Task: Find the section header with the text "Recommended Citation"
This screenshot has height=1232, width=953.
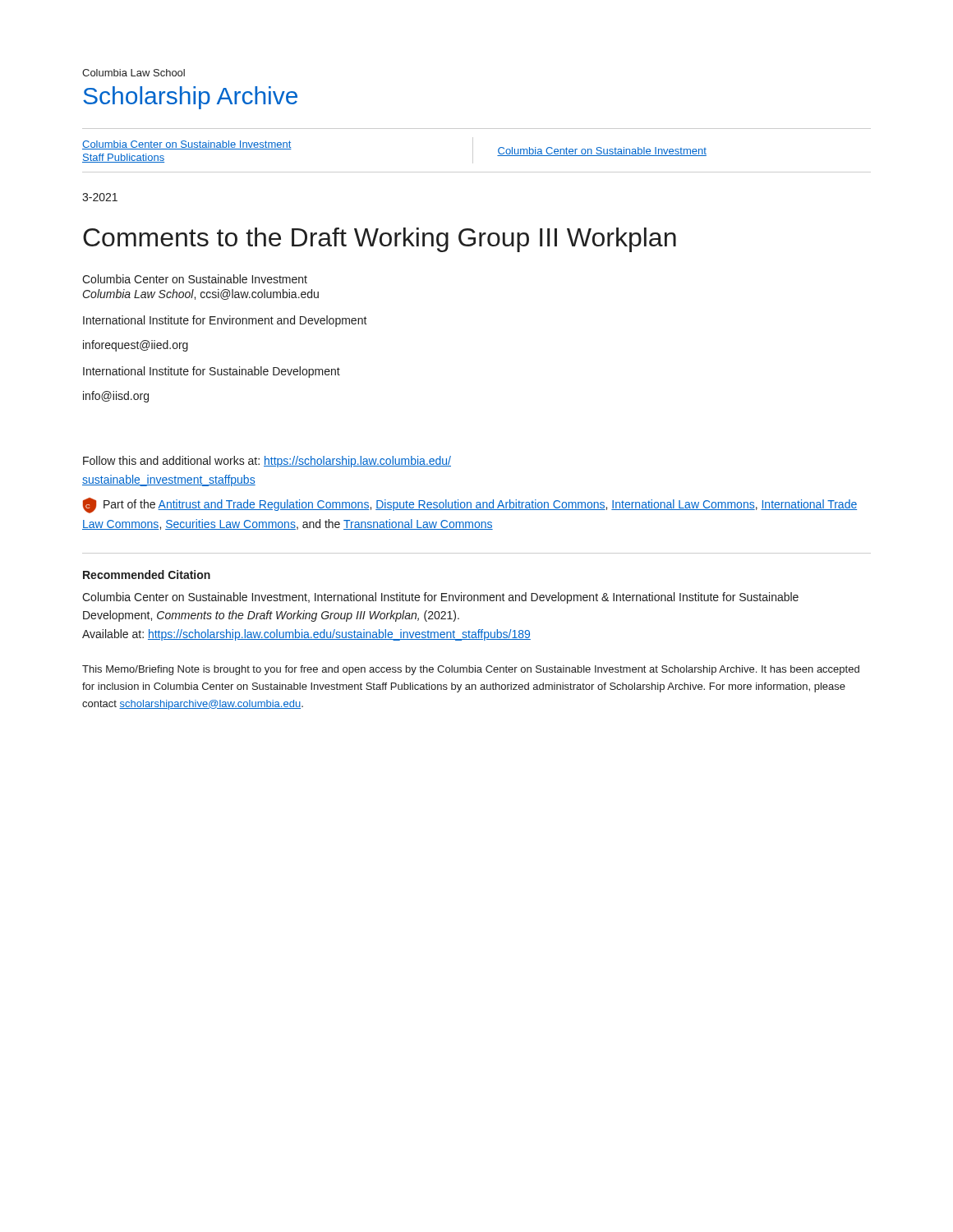Action: tap(147, 575)
